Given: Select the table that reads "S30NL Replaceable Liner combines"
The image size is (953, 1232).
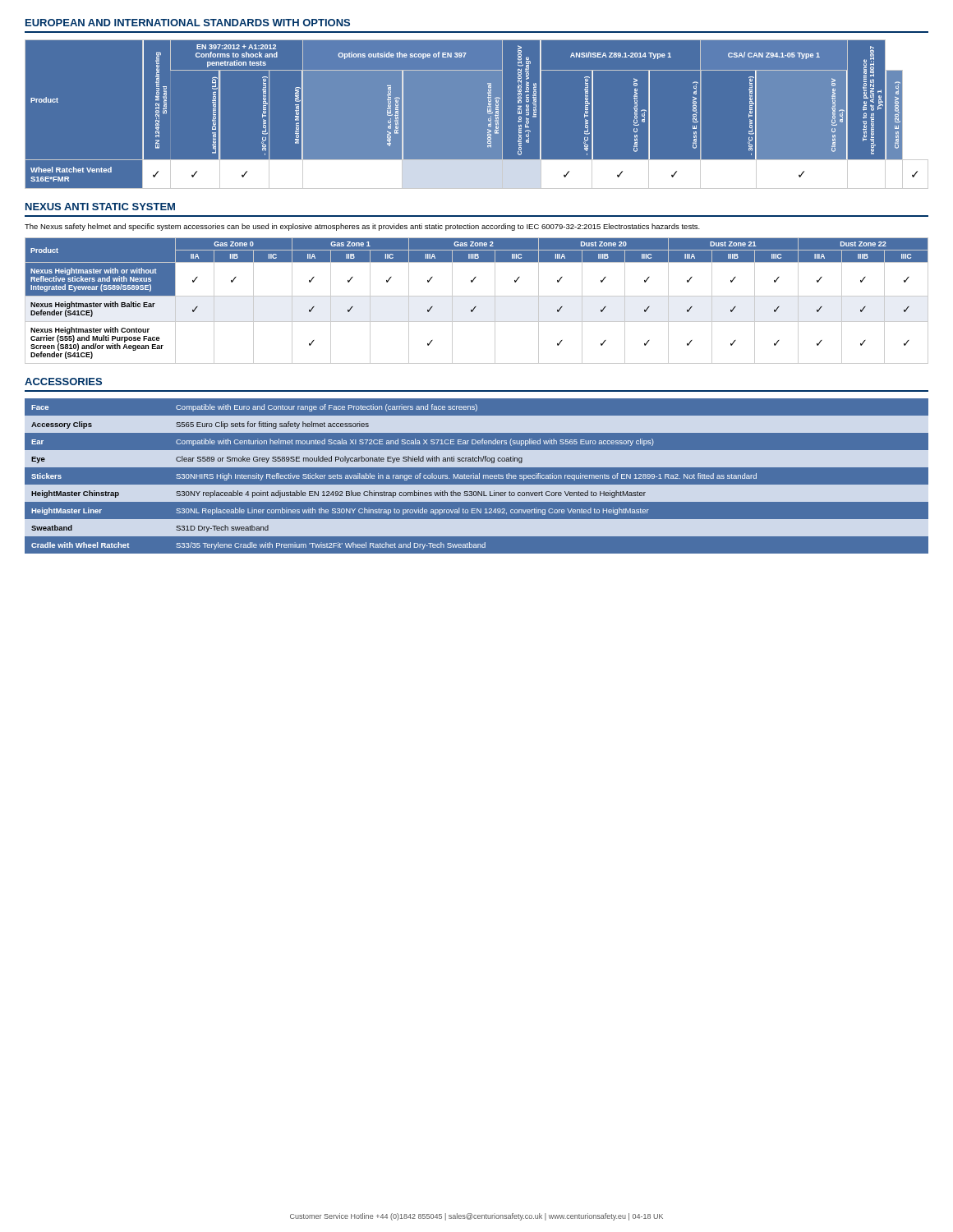Looking at the screenshot, I should pyautogui.click(x=476, y=476).
